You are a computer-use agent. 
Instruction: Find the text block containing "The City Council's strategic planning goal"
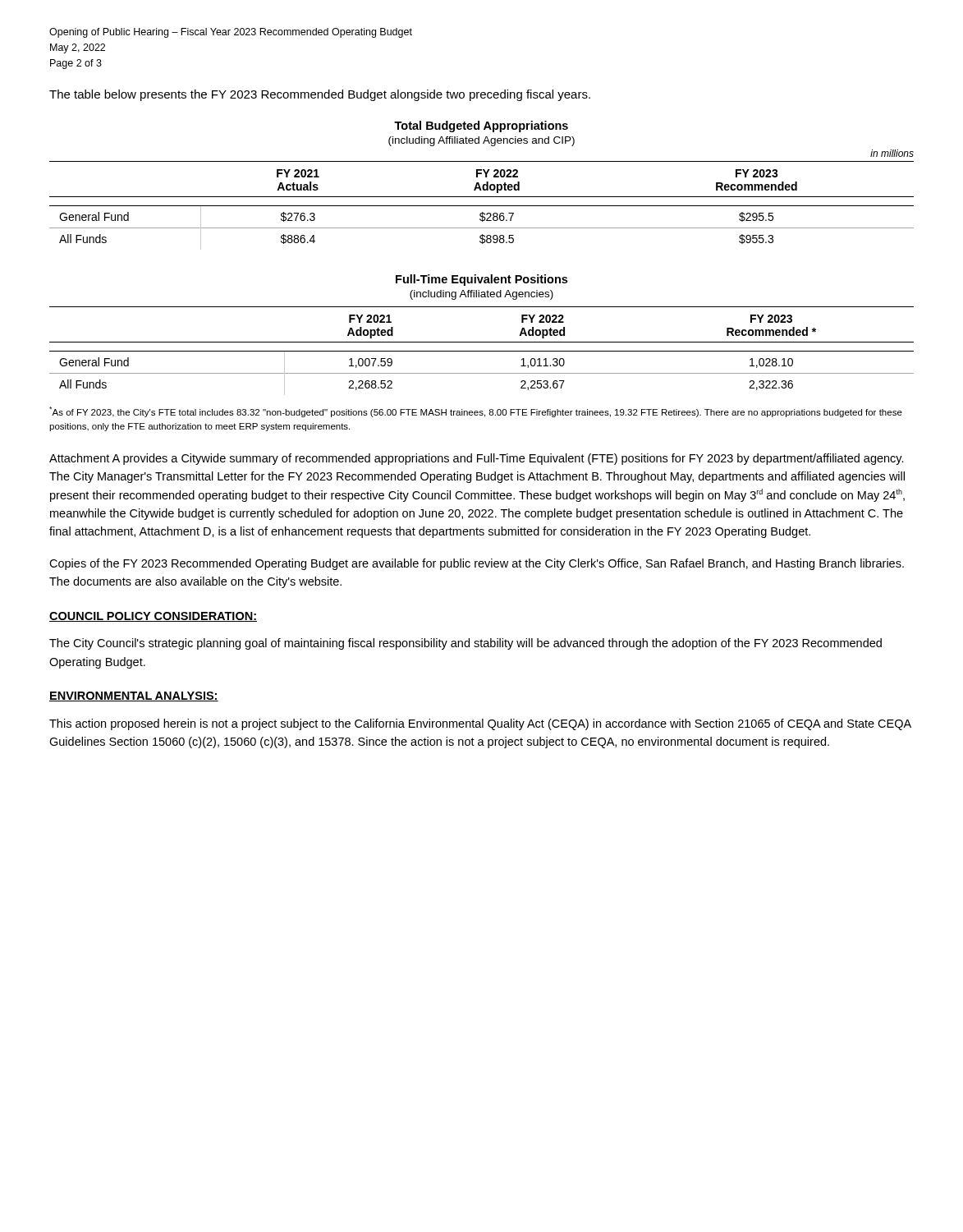tap(482, 653)
